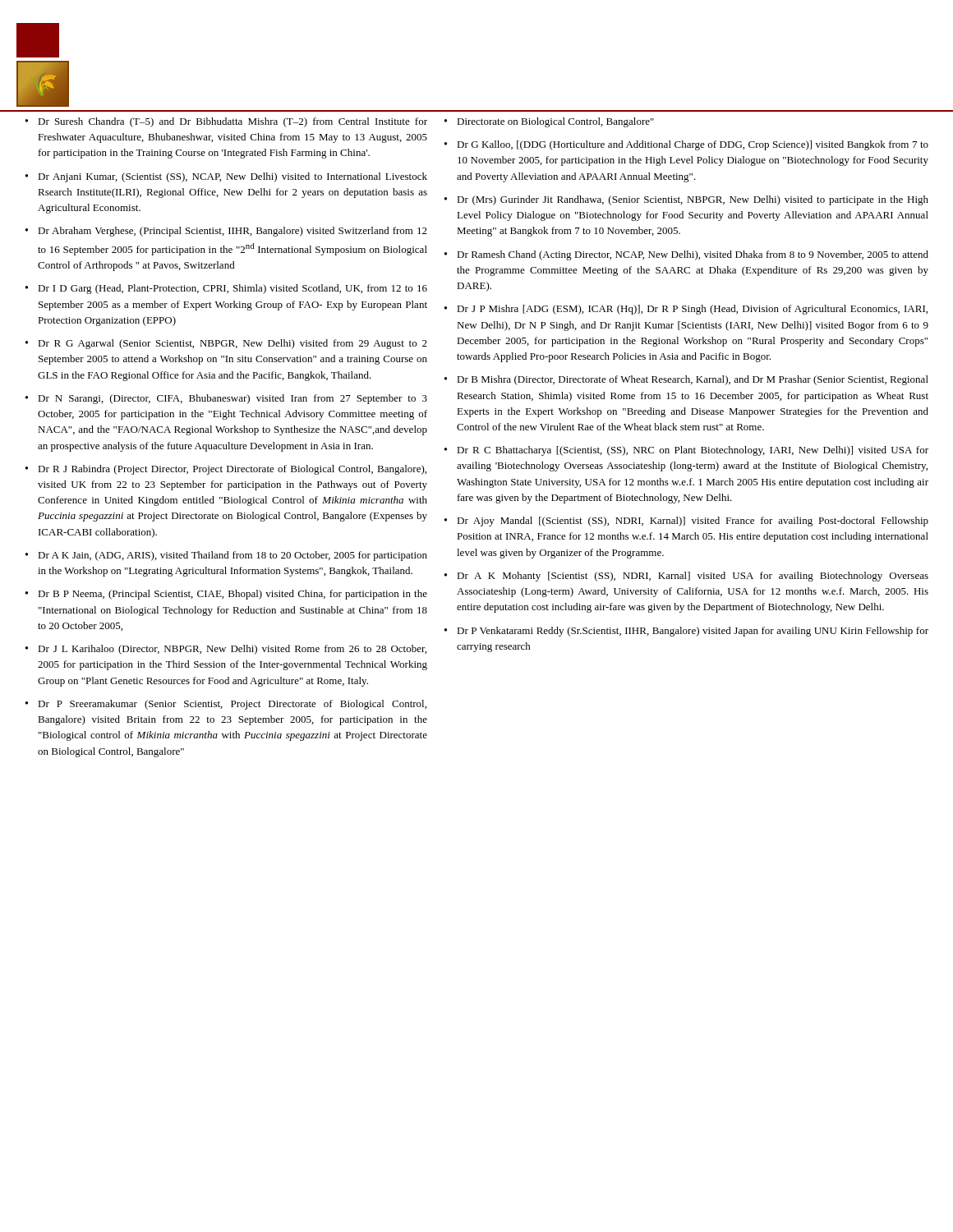The width and height of the screenshot is (953, 1232).
Task: Locate the list item that says "Dr A K Mohanty [Scientist (SS),"
Action: coord(693,591)
